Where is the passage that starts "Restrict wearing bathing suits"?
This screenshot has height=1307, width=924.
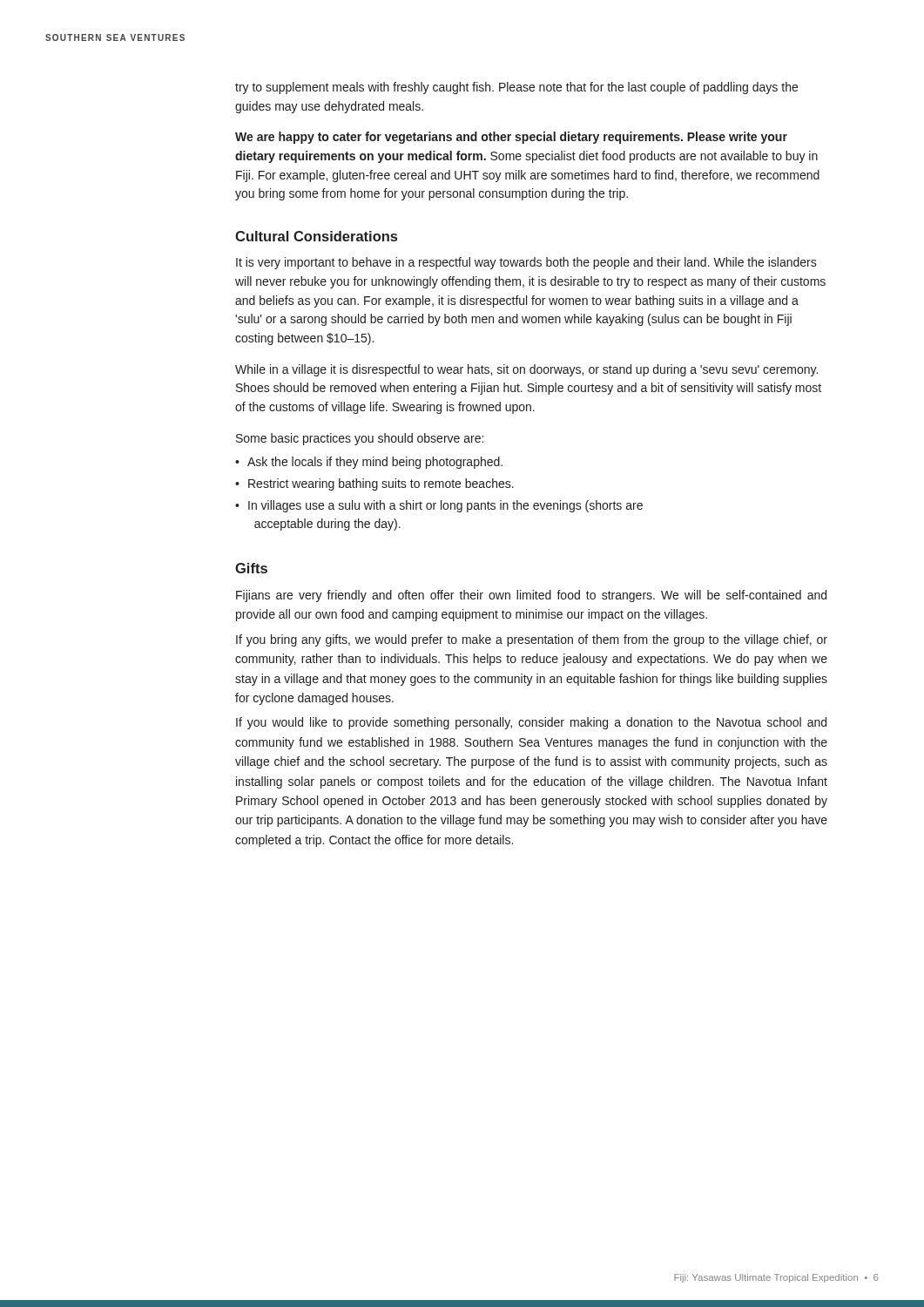coord(381,484)
